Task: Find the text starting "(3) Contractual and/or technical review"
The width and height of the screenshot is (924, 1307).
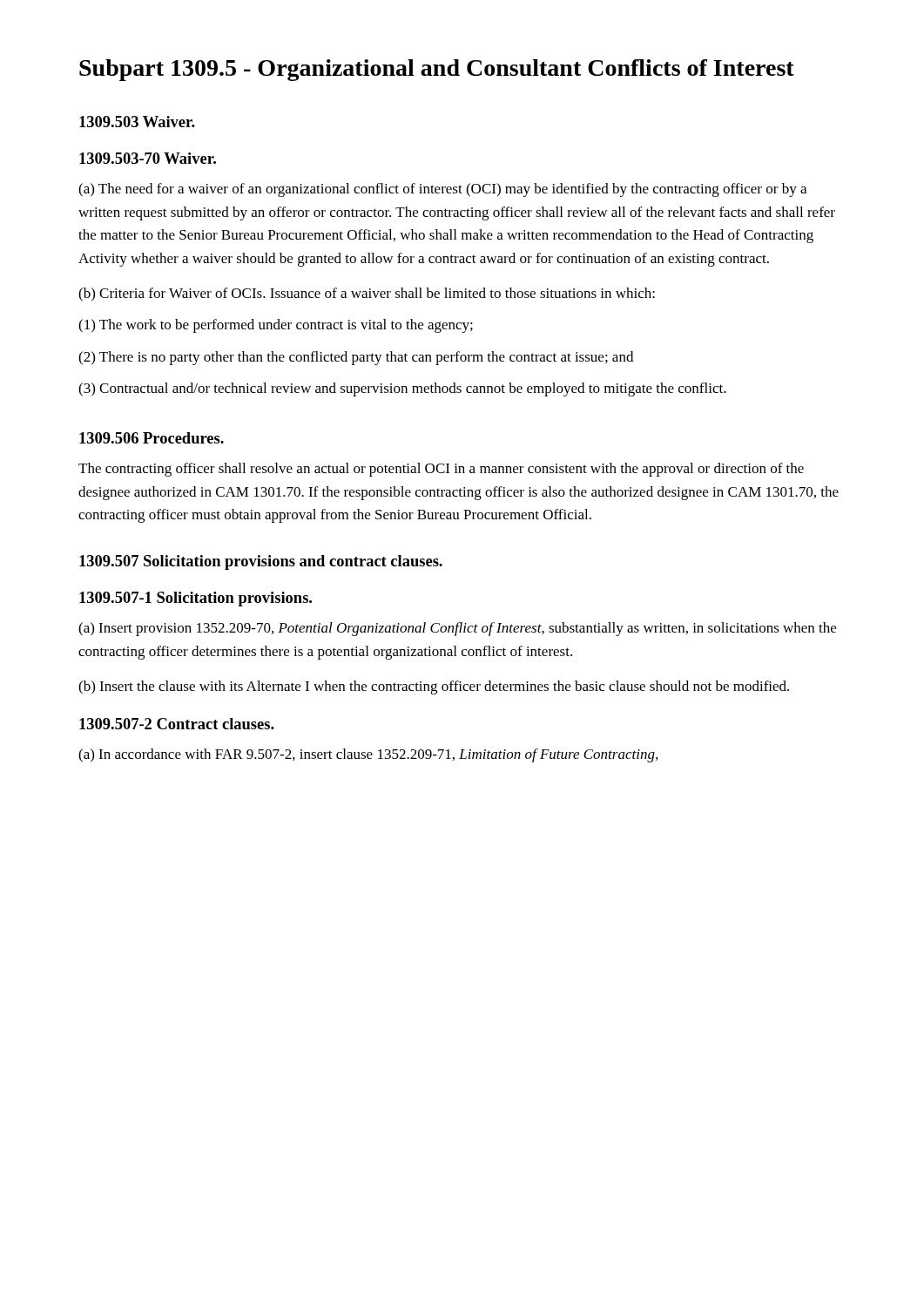Action: [403, 388]
